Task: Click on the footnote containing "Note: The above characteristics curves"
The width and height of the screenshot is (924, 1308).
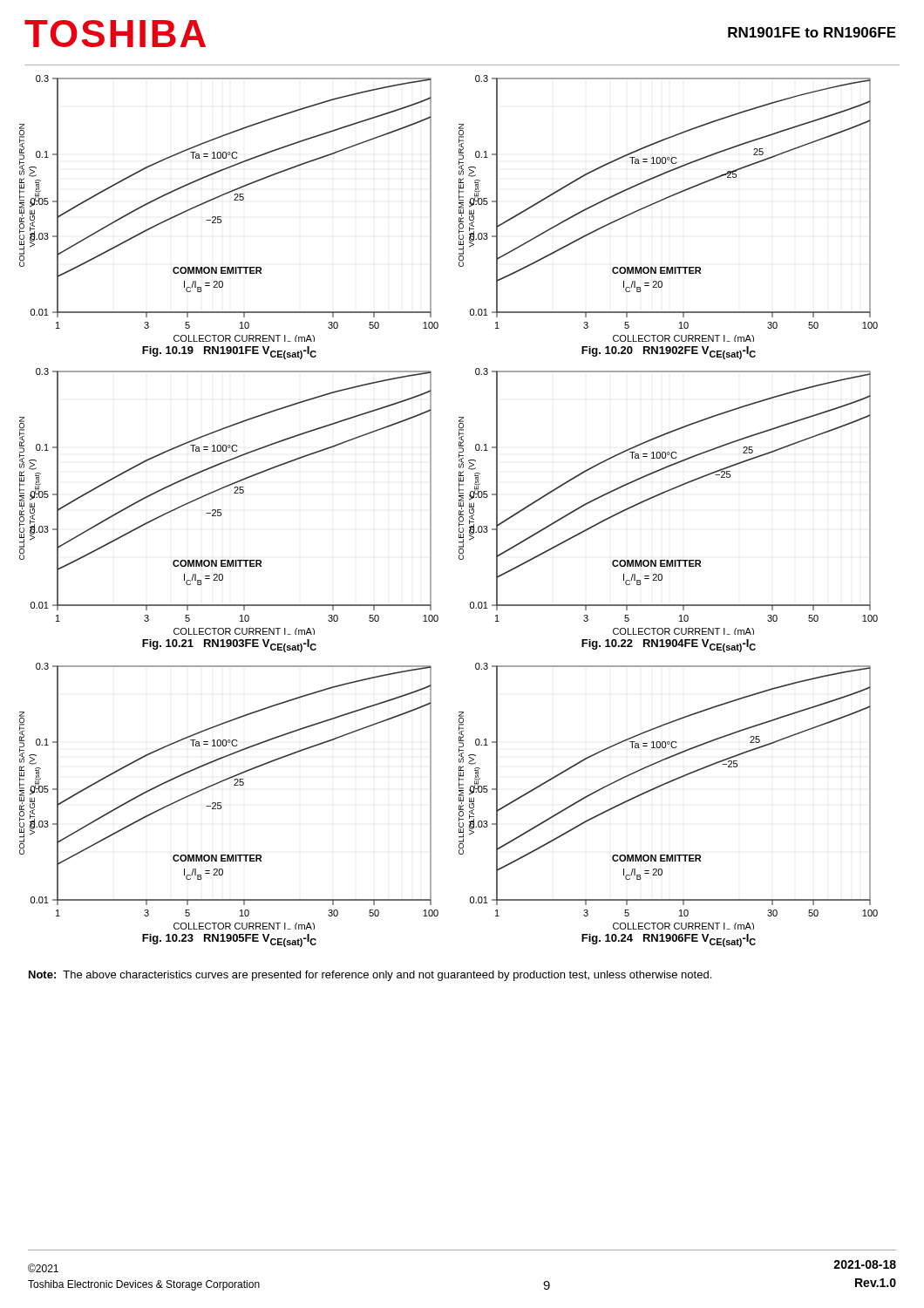Action: pos(370,974)
